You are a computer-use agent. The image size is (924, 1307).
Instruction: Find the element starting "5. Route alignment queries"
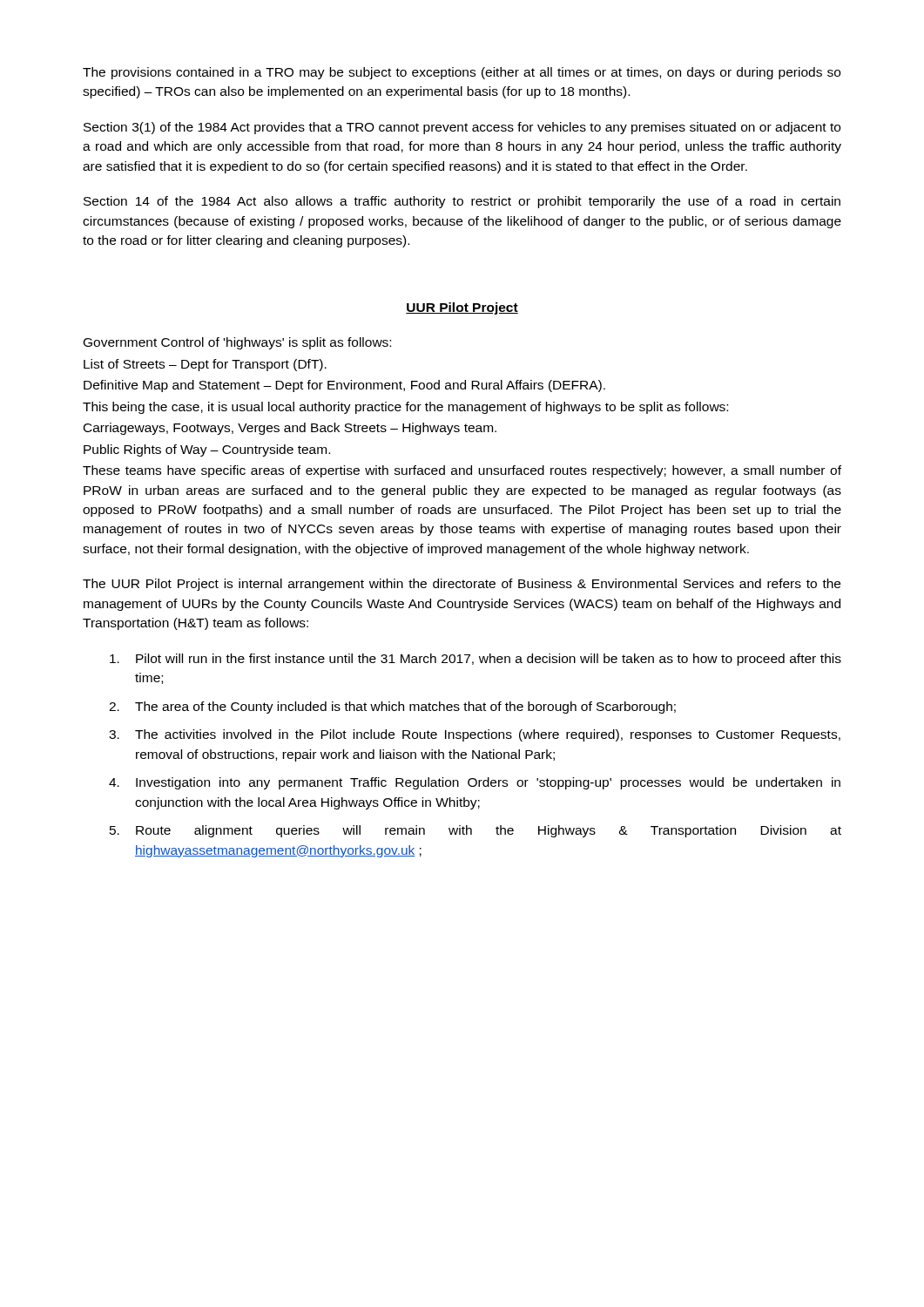(462, 840)
